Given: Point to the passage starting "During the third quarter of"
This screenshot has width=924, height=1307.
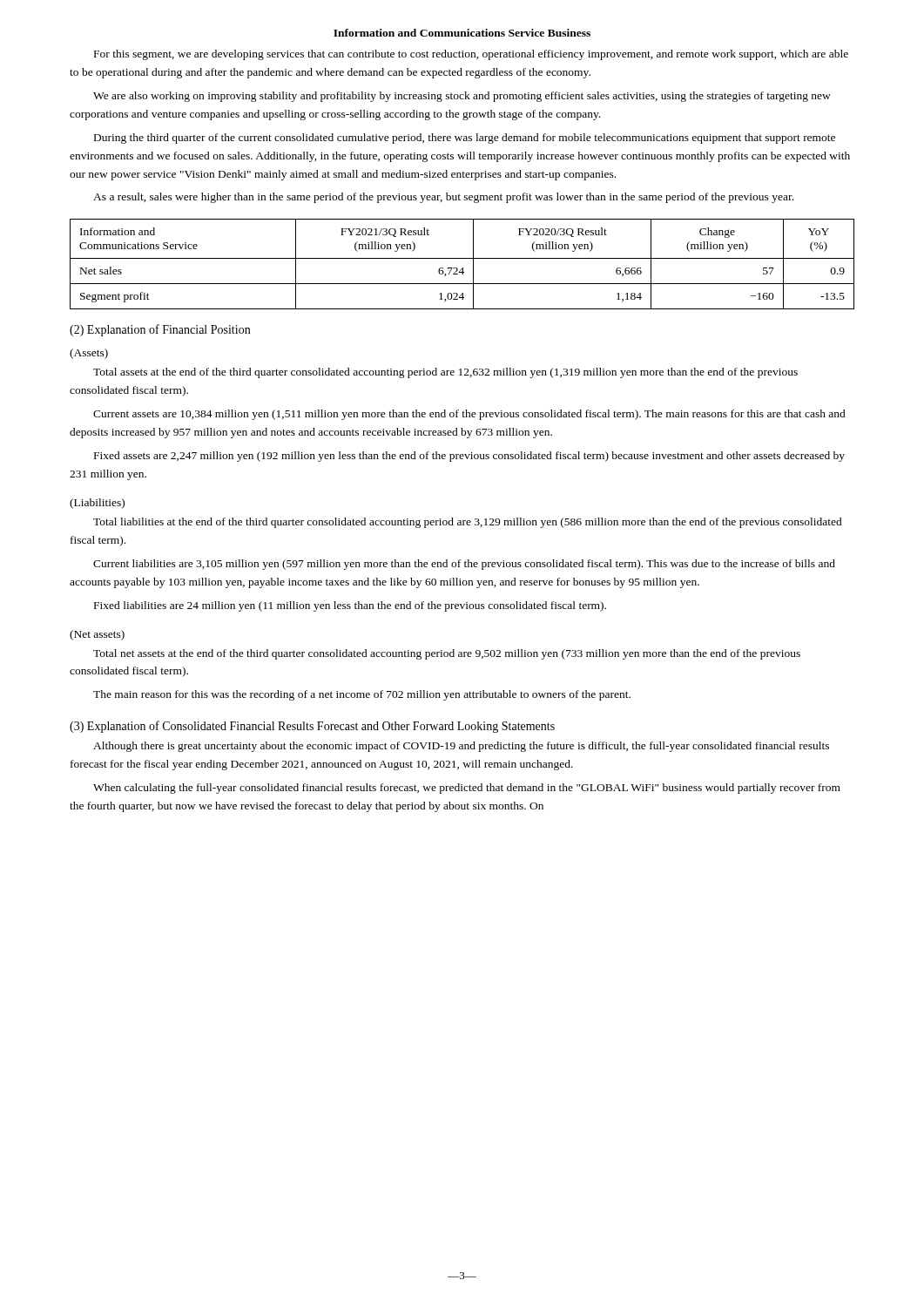Looking at the screenshot, I should [x=460, y=155].
